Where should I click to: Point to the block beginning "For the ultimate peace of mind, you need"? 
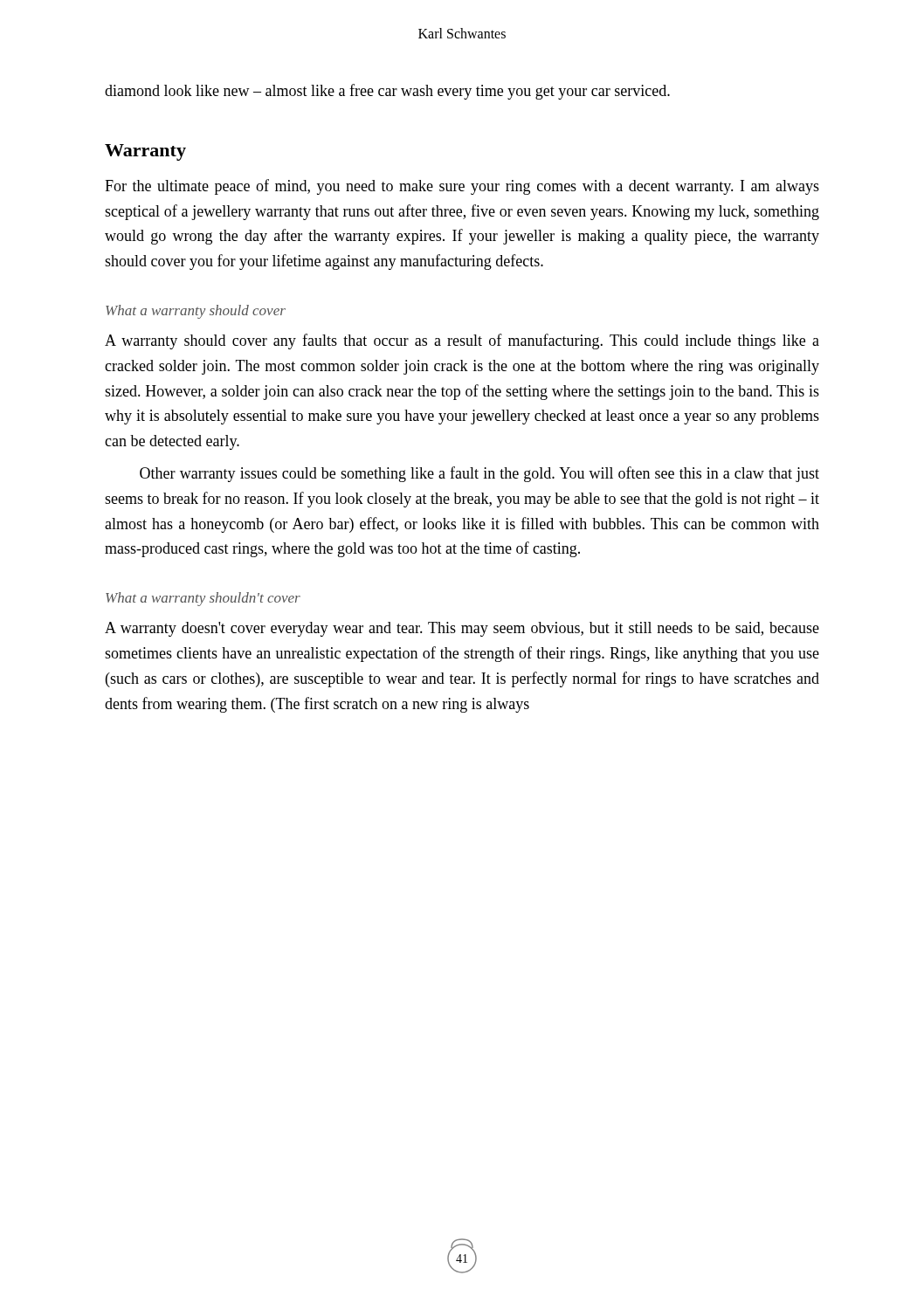click(x=462, y=224)
